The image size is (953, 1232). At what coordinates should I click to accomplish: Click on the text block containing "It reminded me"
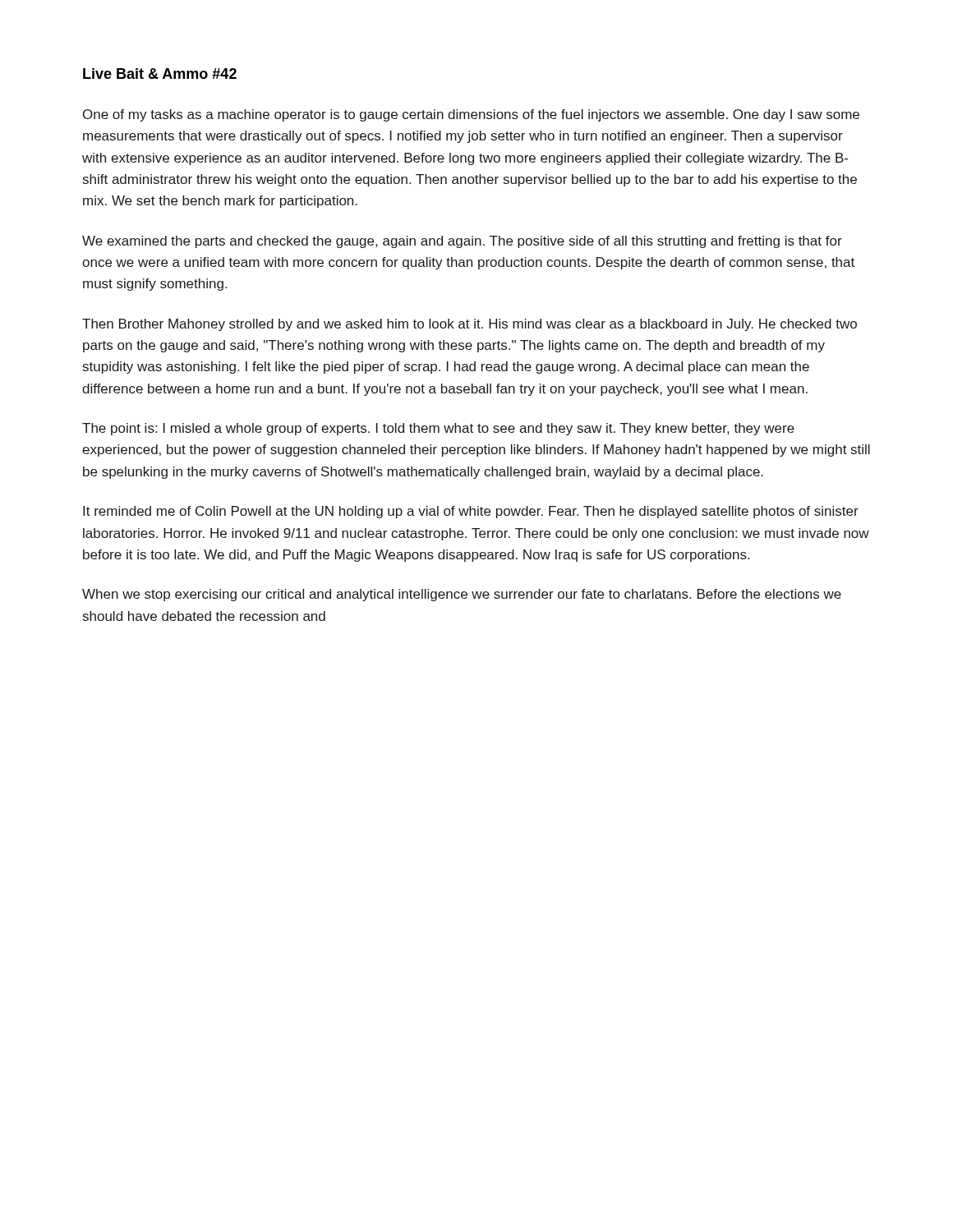[x=475, y=533]
